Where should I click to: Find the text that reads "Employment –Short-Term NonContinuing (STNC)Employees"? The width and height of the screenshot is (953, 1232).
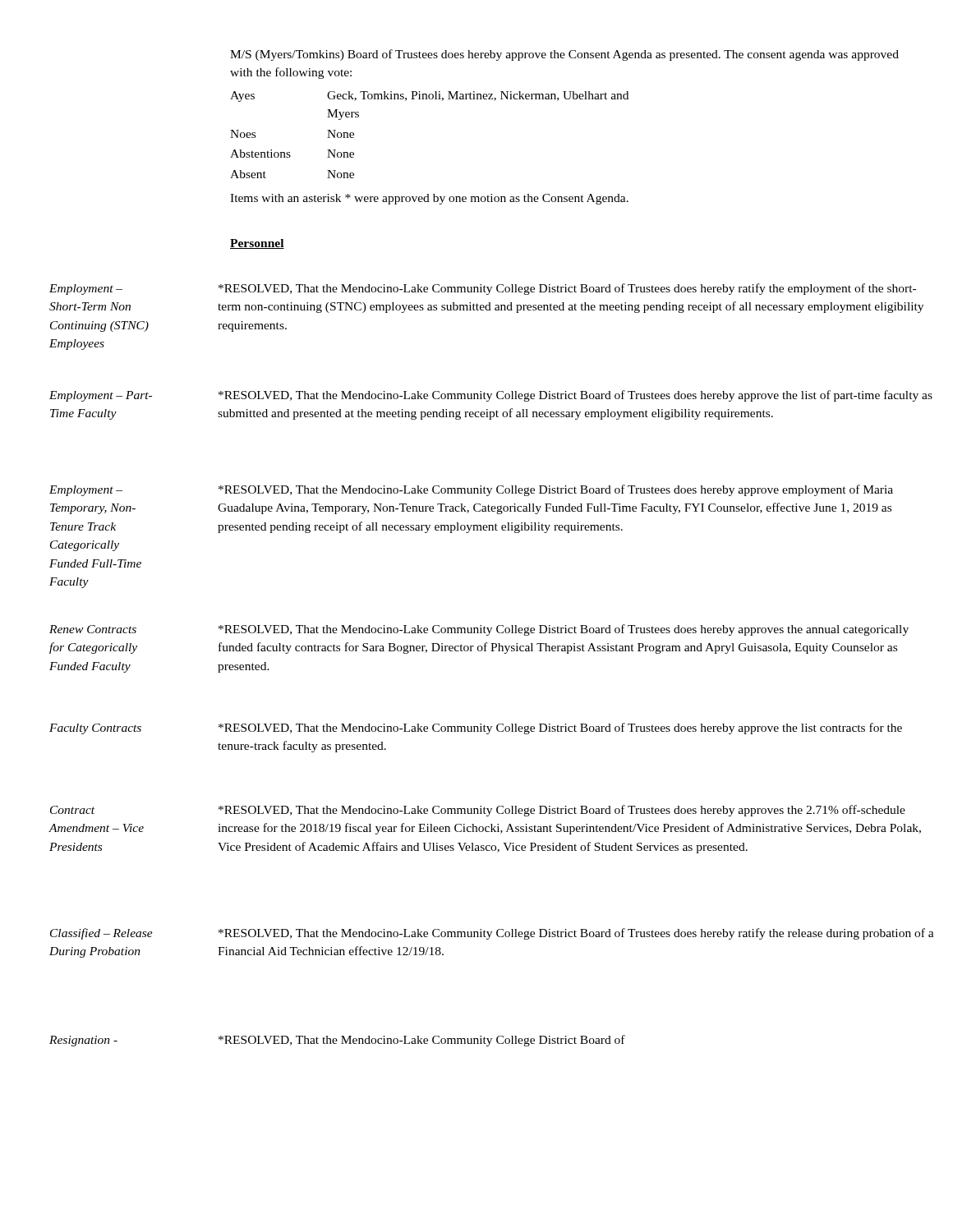tap(99, 316)
